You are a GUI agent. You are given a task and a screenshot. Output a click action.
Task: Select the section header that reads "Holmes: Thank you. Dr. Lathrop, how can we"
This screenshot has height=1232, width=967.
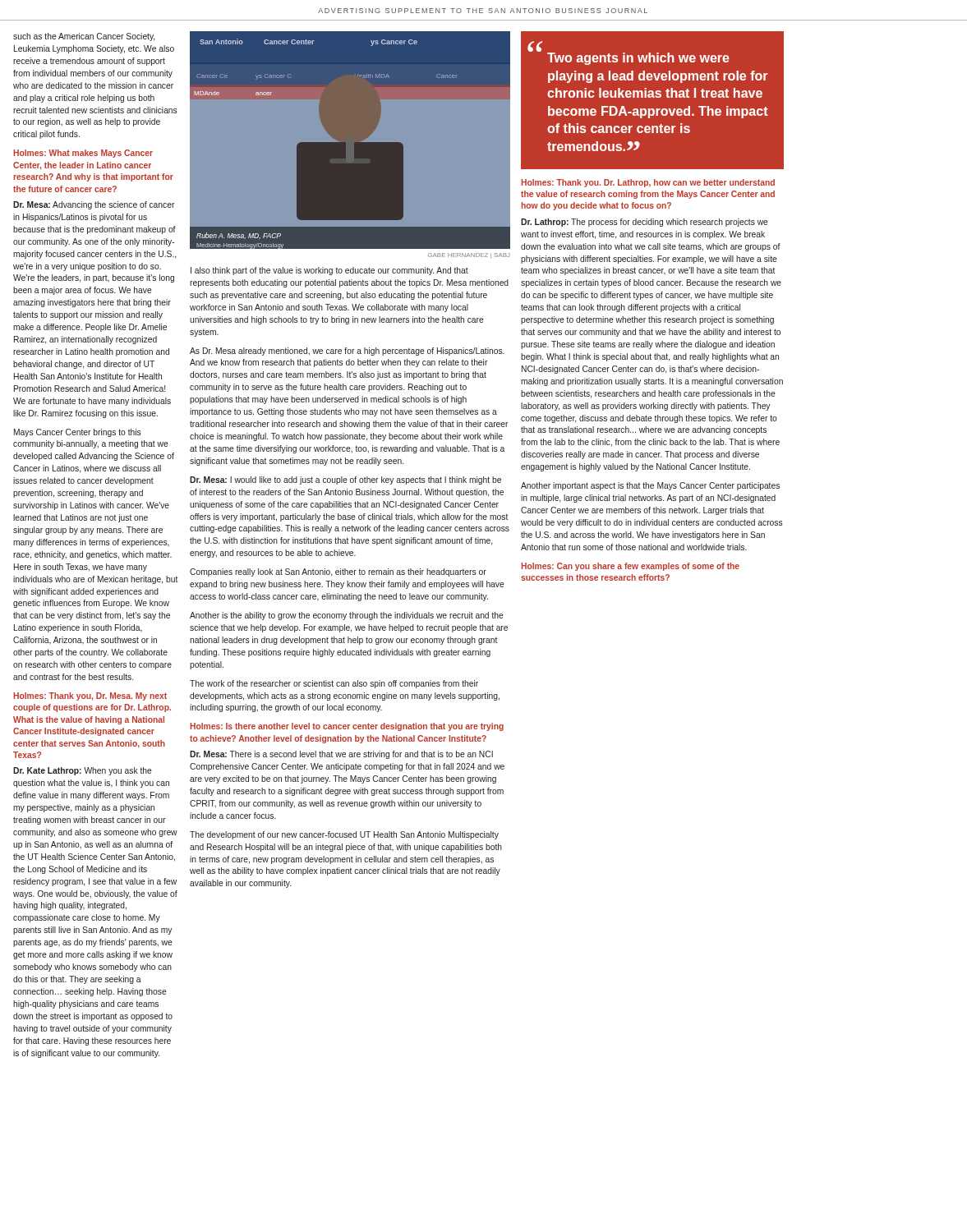point(648,194)
